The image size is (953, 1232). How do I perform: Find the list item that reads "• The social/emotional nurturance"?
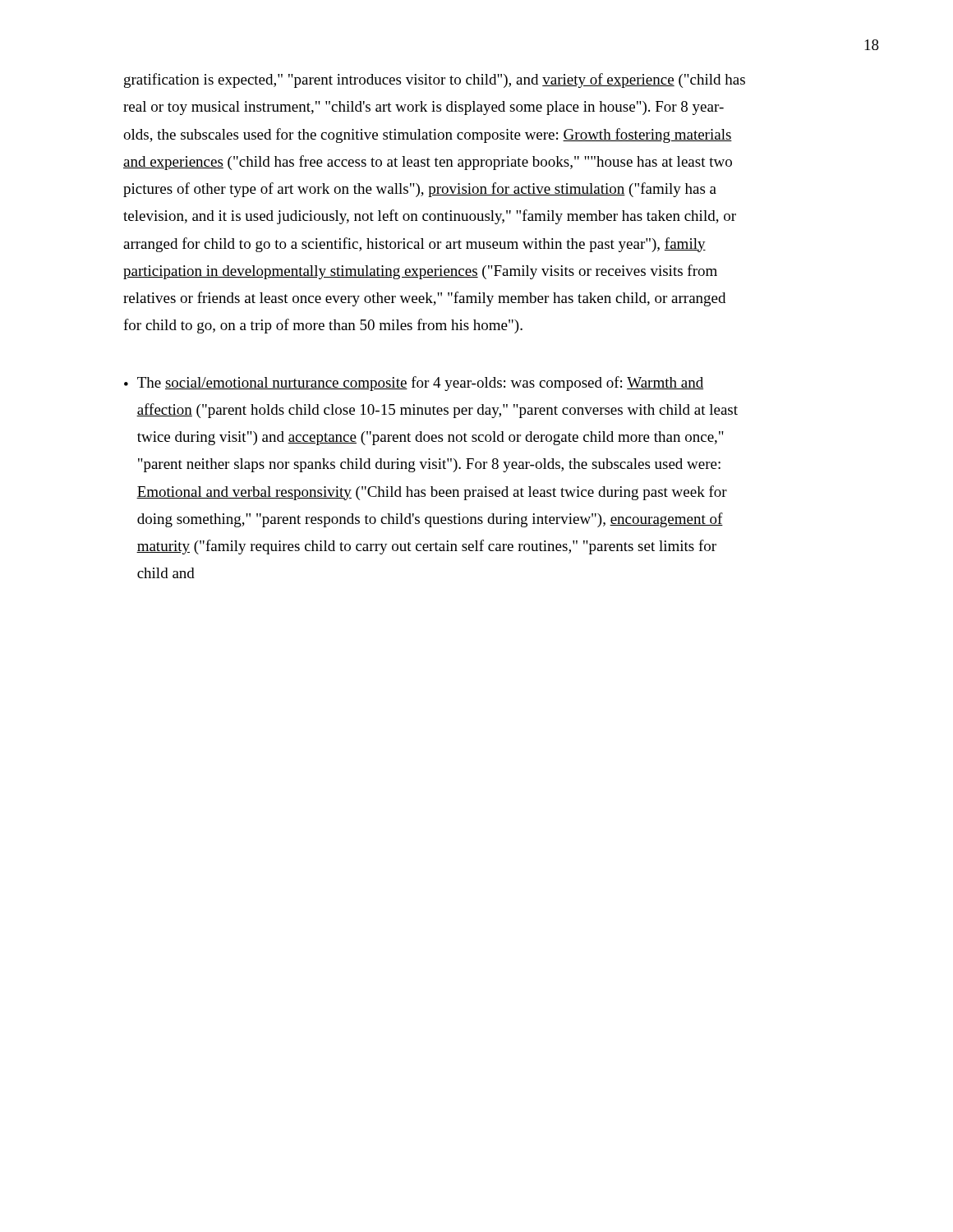point(435,478)
